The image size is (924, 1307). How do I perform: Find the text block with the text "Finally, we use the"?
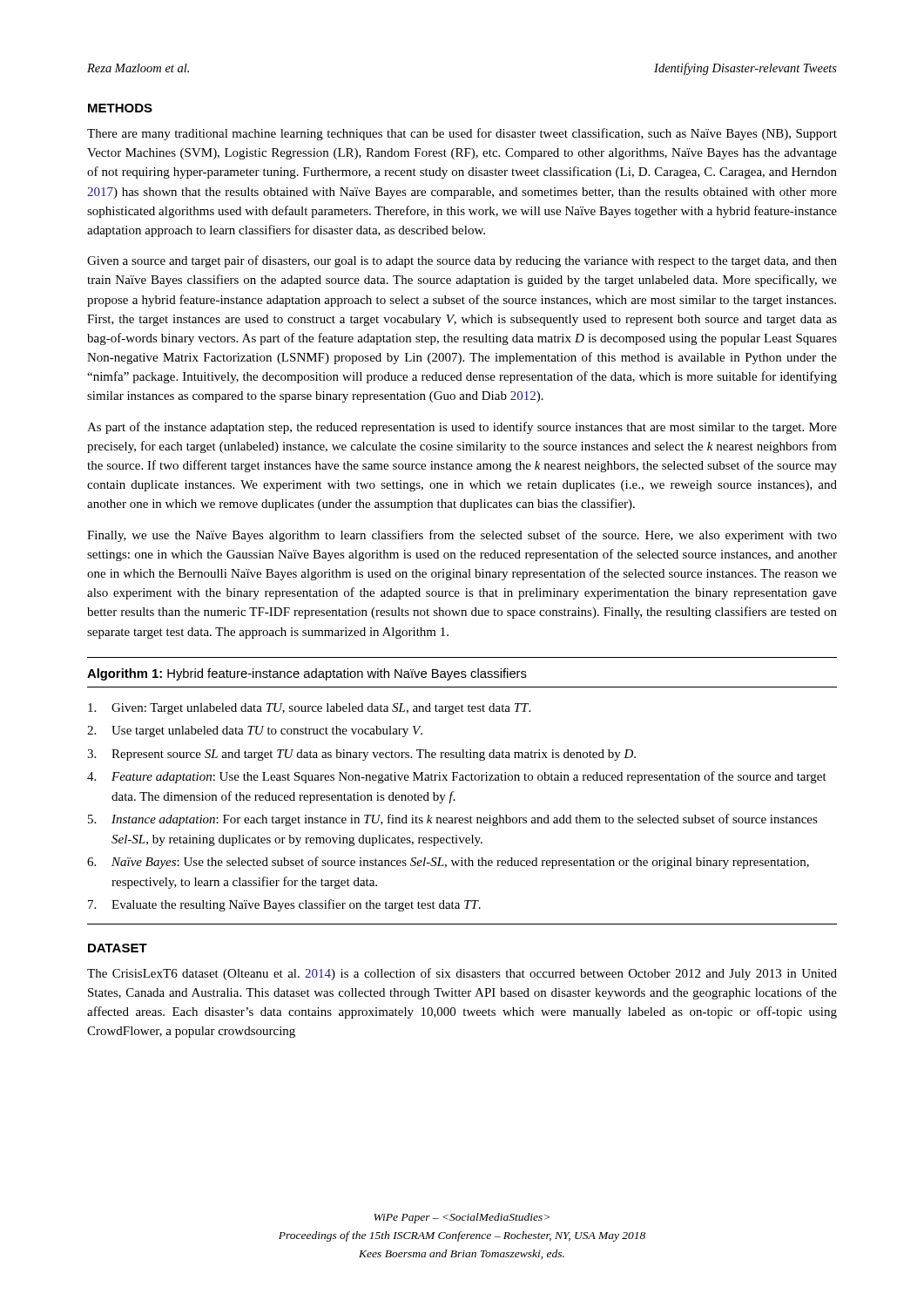pyautogui.click(x=462, y=583)
